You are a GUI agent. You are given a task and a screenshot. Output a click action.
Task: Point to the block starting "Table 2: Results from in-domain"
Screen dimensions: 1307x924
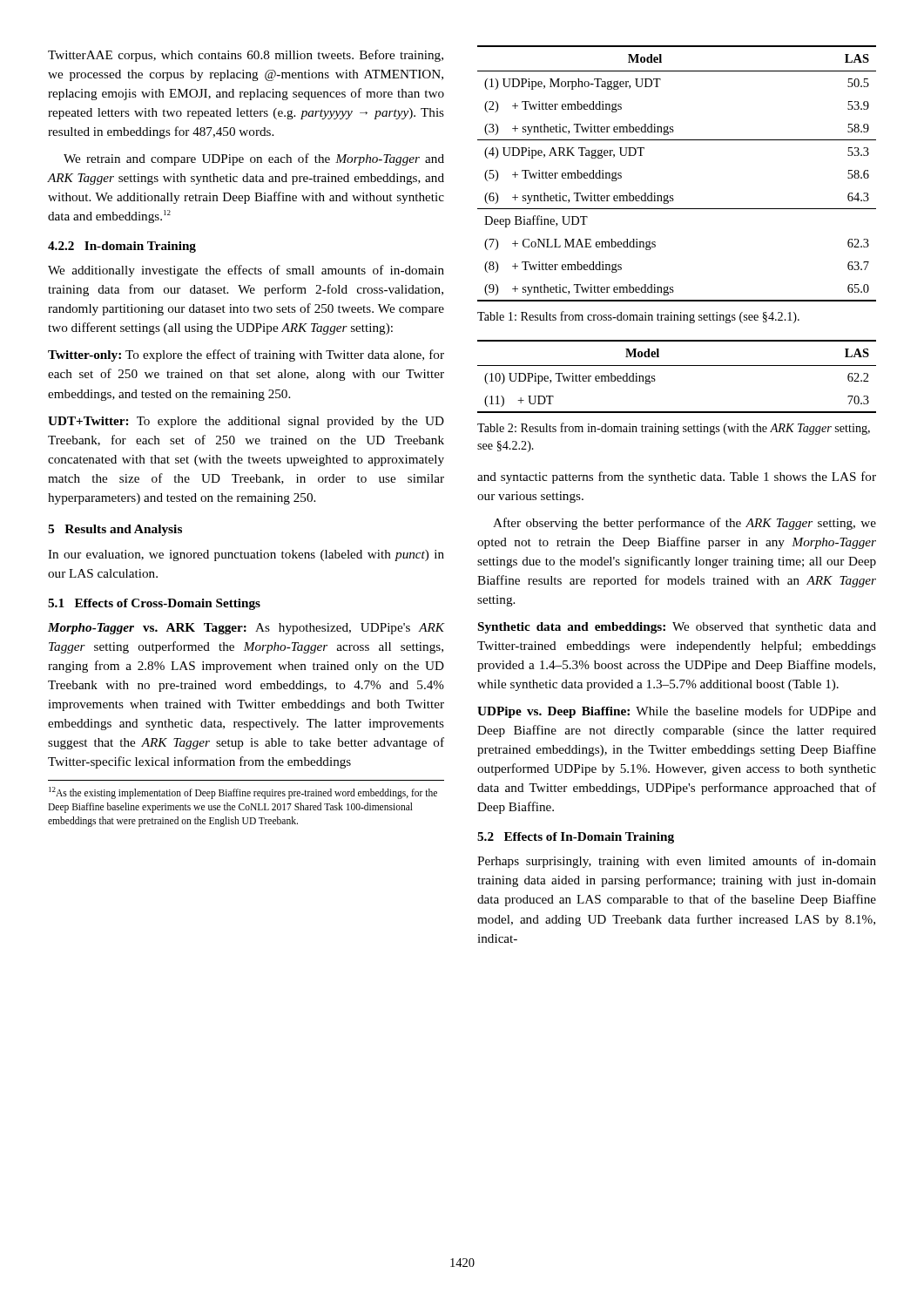coord(677,437)
